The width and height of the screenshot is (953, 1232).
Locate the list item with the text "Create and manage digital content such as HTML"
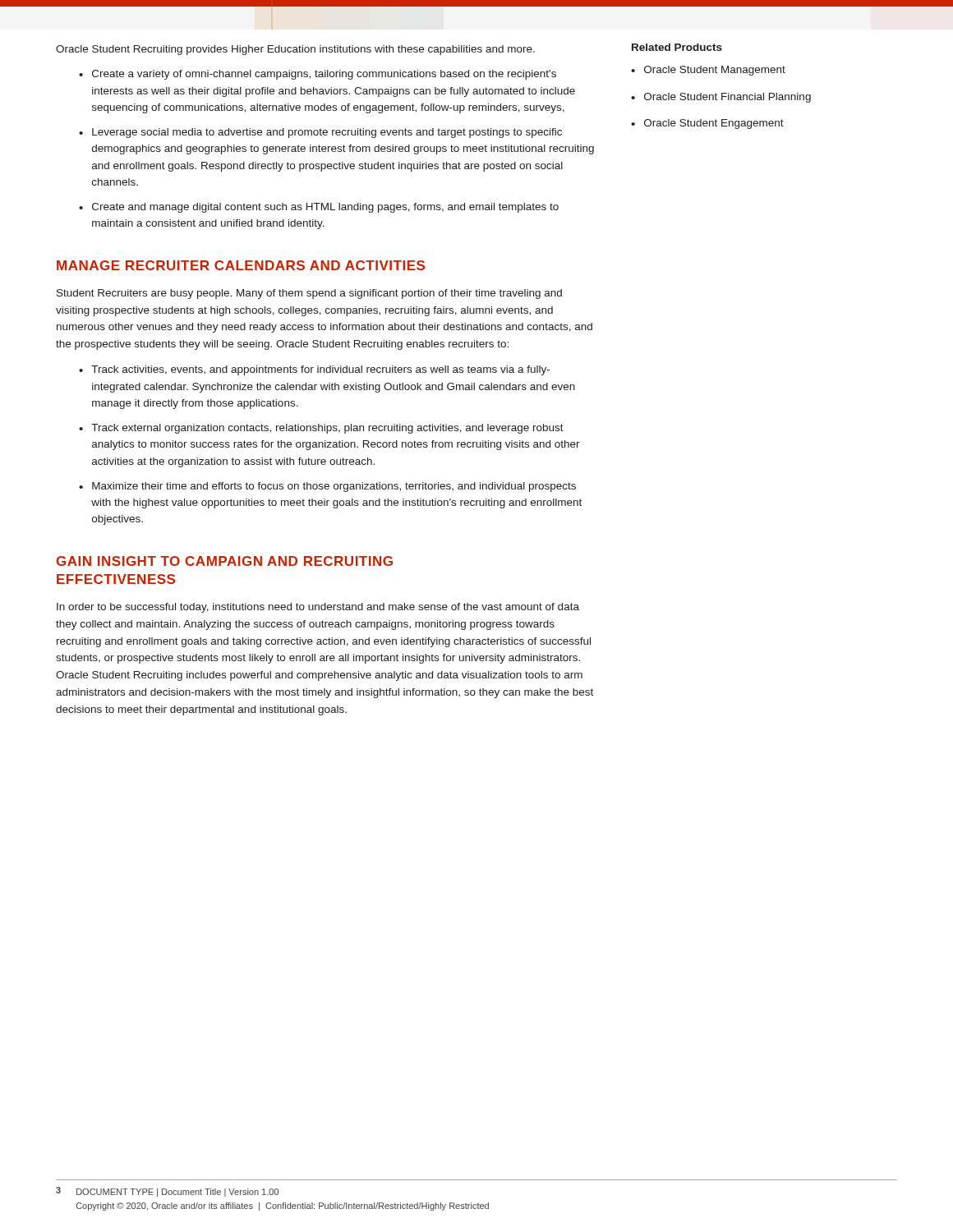[345, 215]
